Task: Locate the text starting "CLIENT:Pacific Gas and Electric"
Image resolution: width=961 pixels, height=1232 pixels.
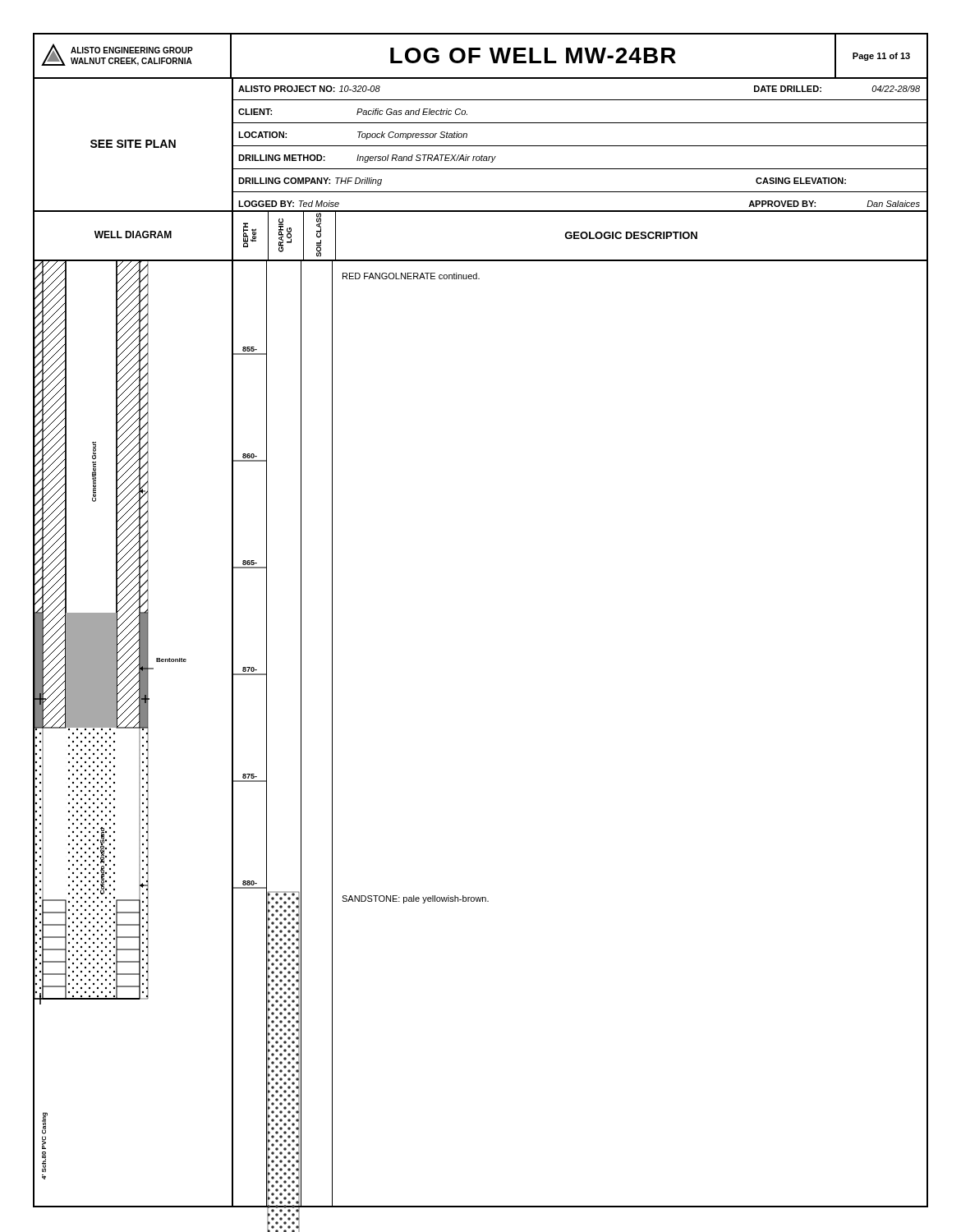Action: tap(353, 111)
